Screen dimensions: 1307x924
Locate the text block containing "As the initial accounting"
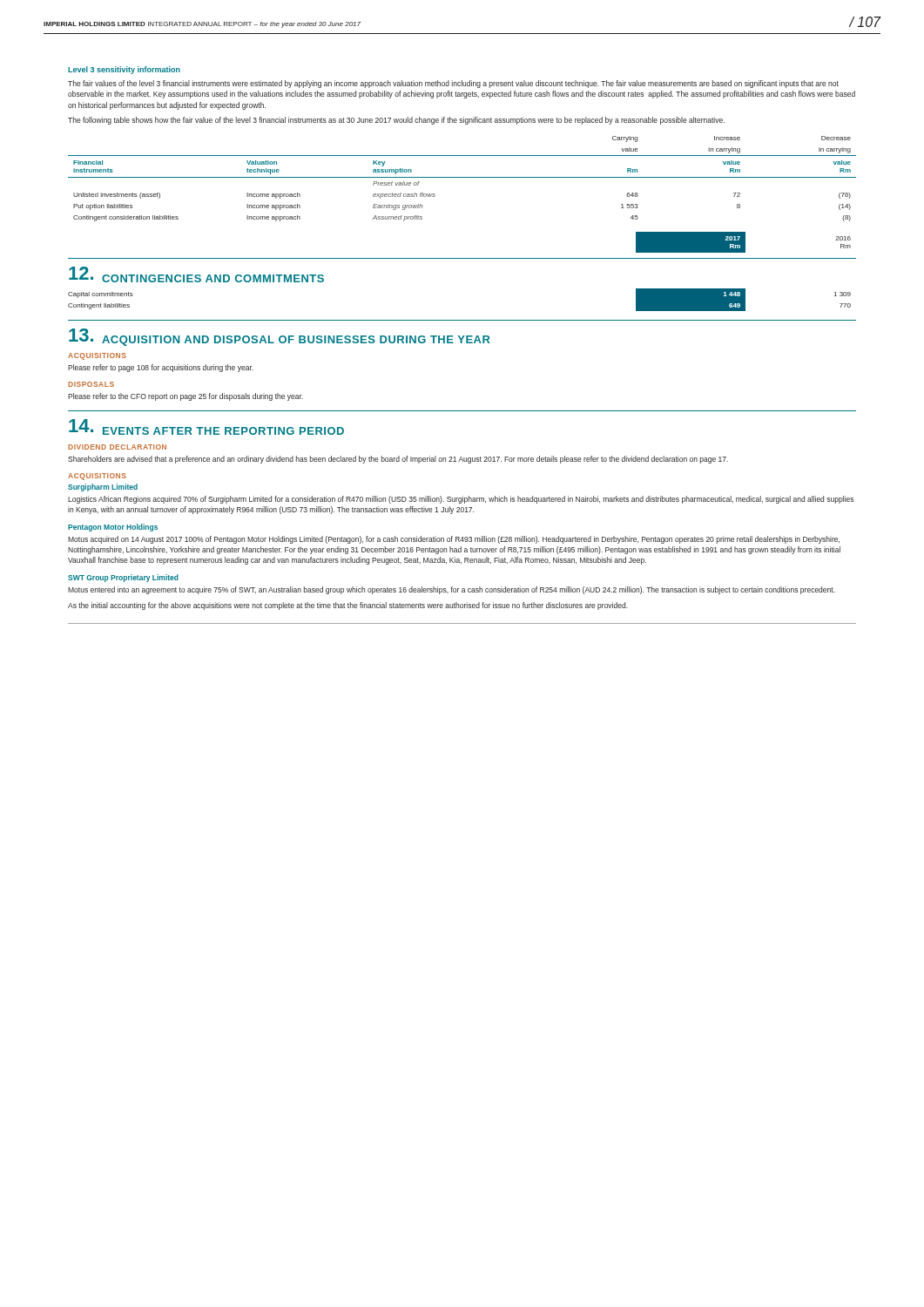click(462, 606)
